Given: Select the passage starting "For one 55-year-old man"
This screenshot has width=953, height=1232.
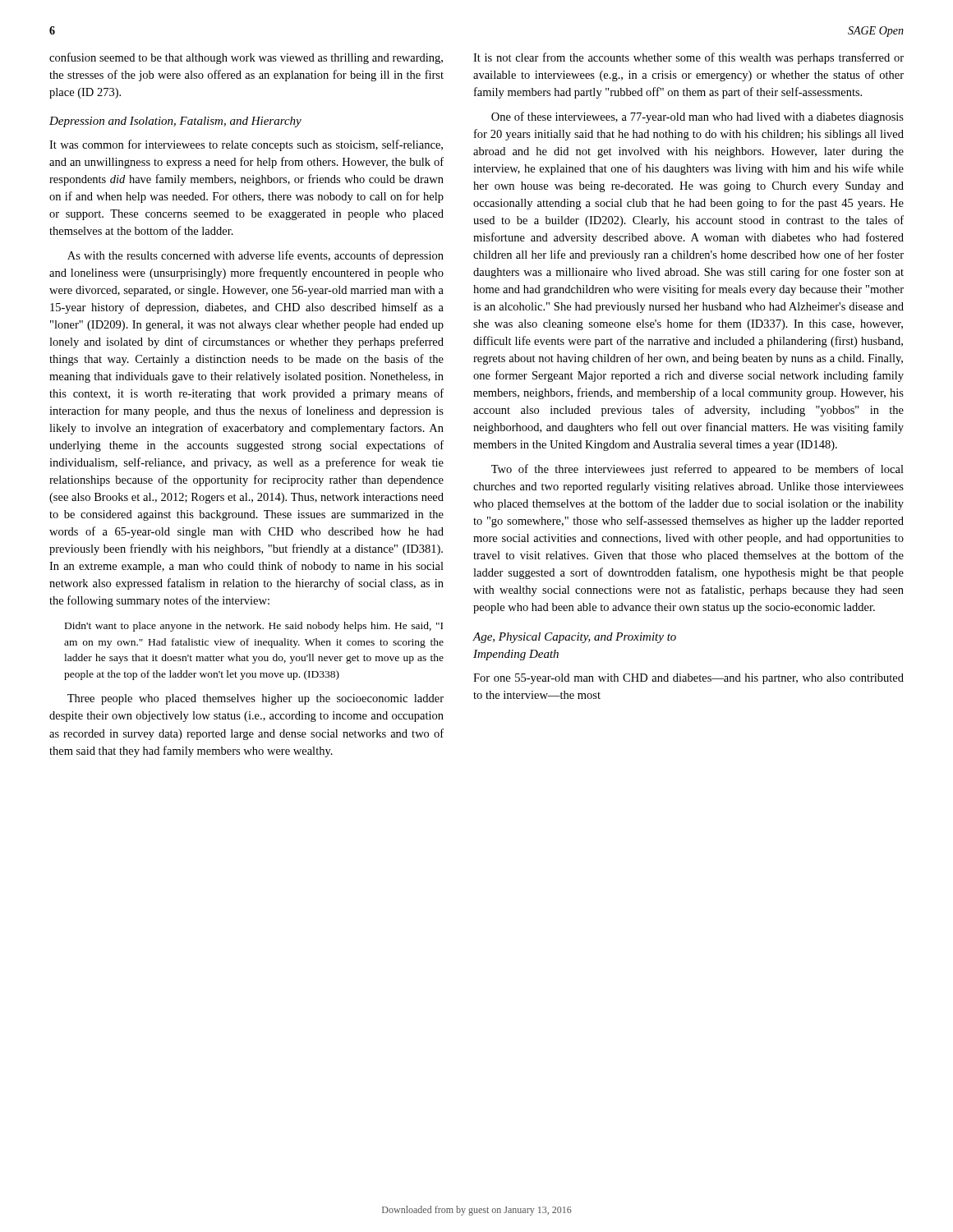Looking at the screenshot, I should pos(688,687).
